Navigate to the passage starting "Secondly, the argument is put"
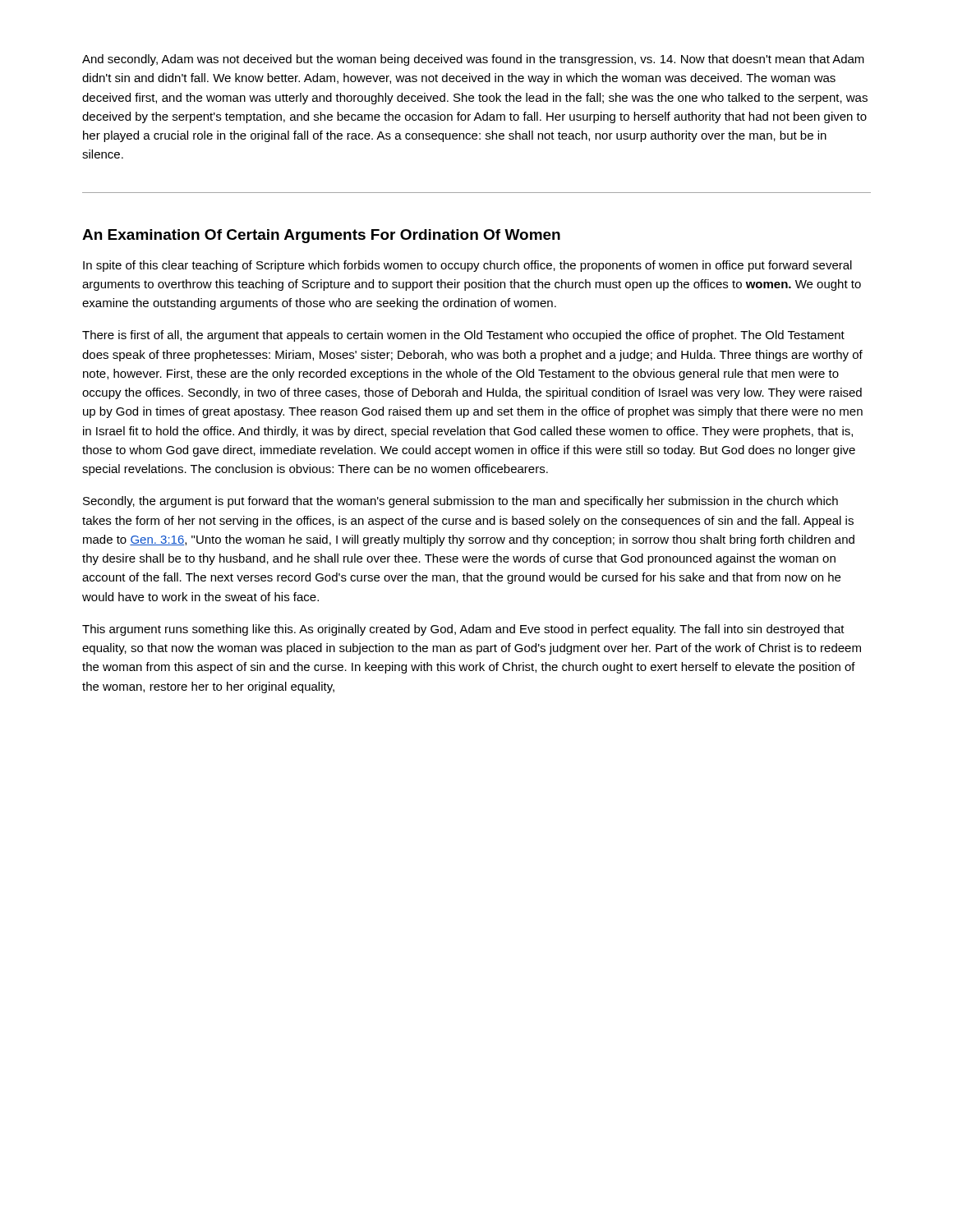The width and height of the screenshot is (953, 1232). pyautogui.click(x=476, y=549)
